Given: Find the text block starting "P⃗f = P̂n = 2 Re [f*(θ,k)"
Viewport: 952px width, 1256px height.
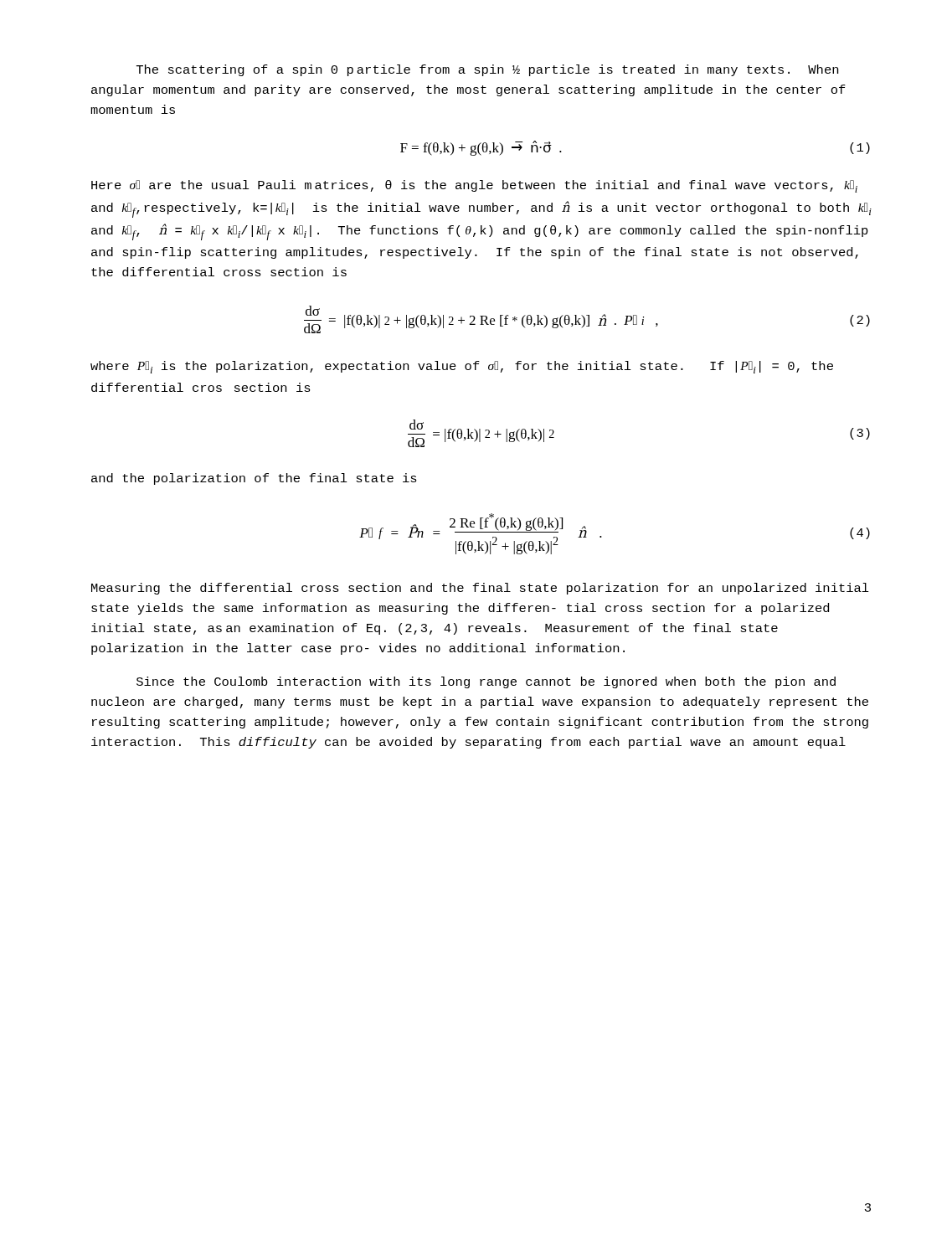Looking at the screenshot, I should point(616,533).
